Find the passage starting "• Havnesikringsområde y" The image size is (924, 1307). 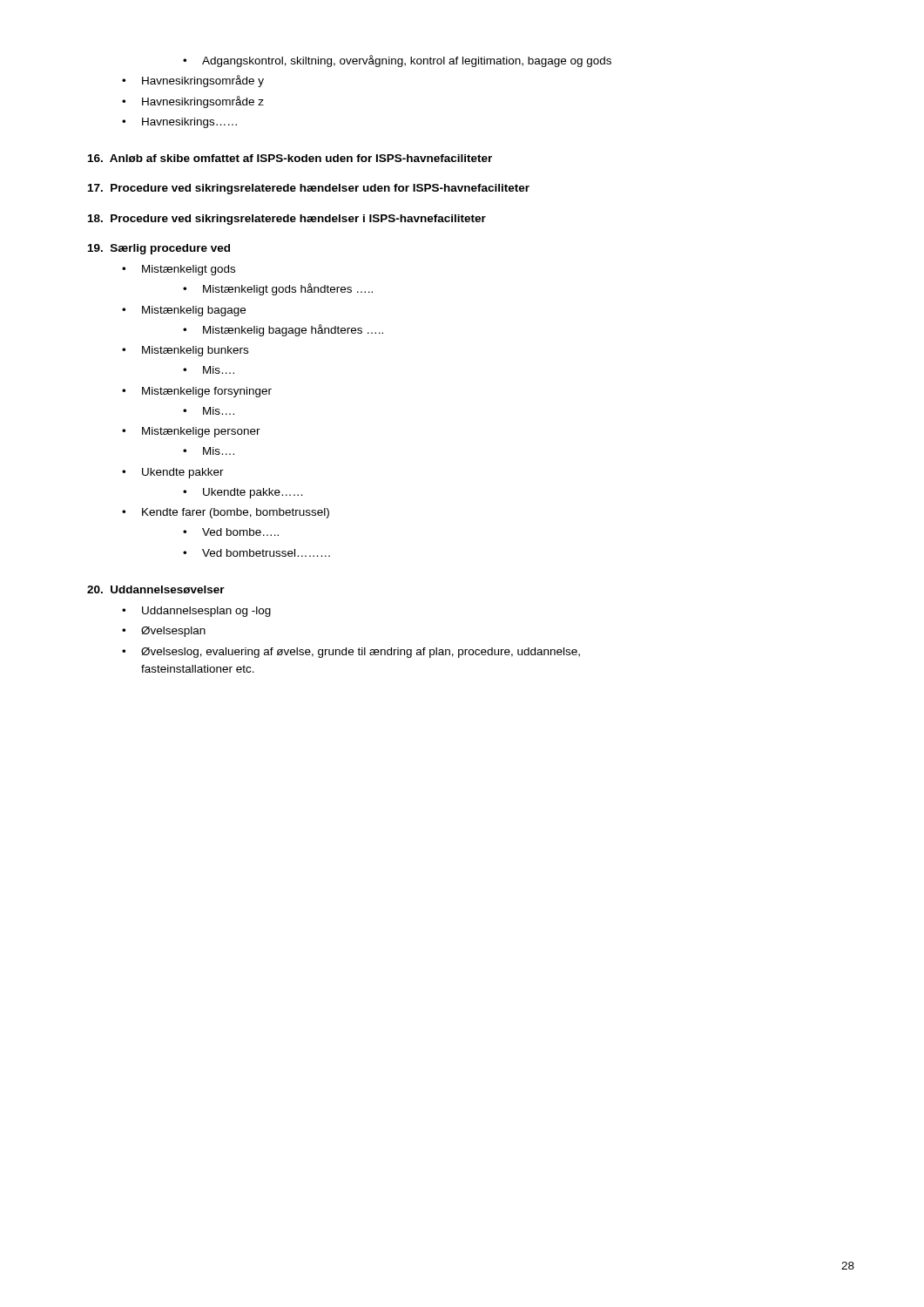point(193,81)
